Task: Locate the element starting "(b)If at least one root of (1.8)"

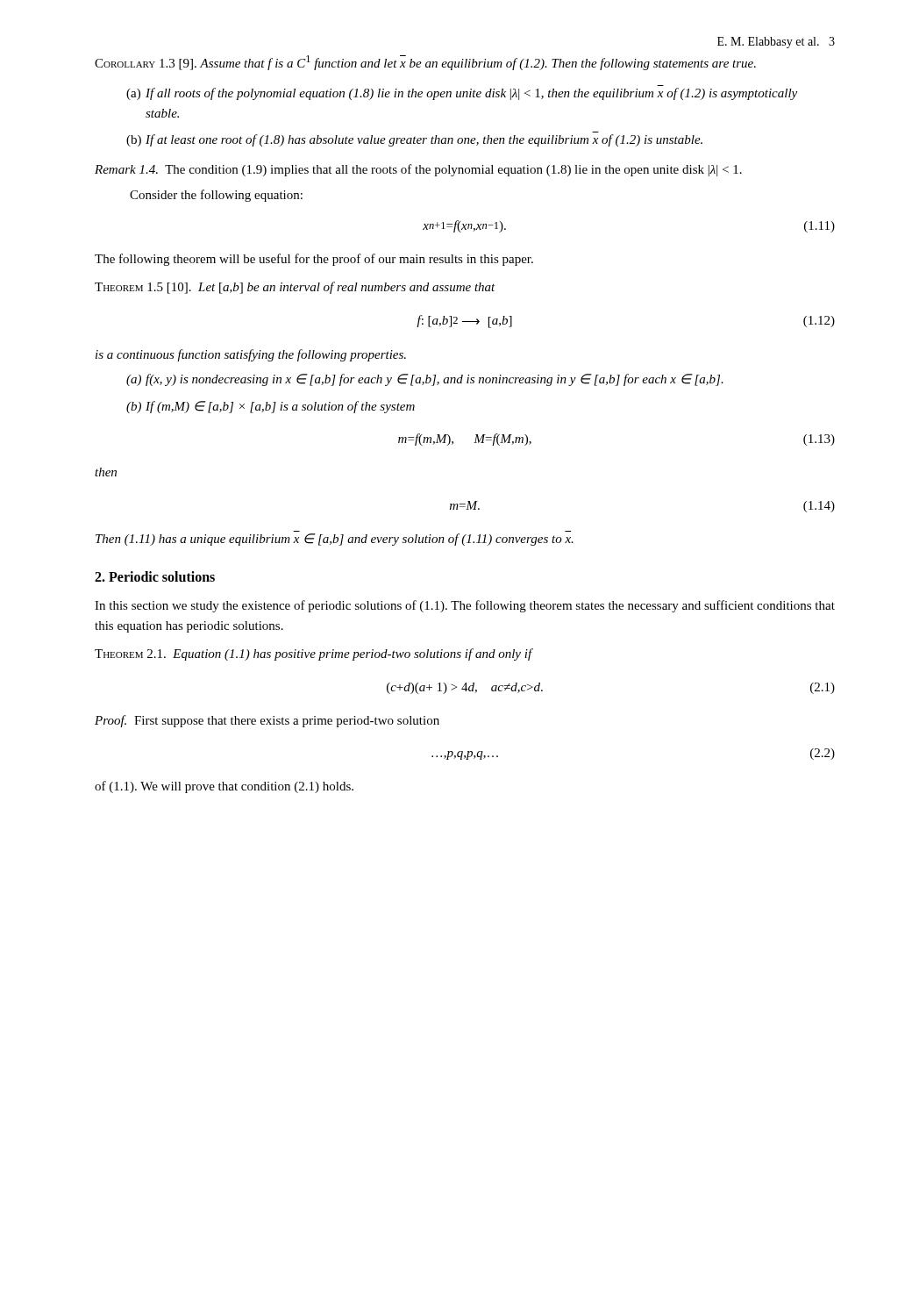Action: (477, 140)
